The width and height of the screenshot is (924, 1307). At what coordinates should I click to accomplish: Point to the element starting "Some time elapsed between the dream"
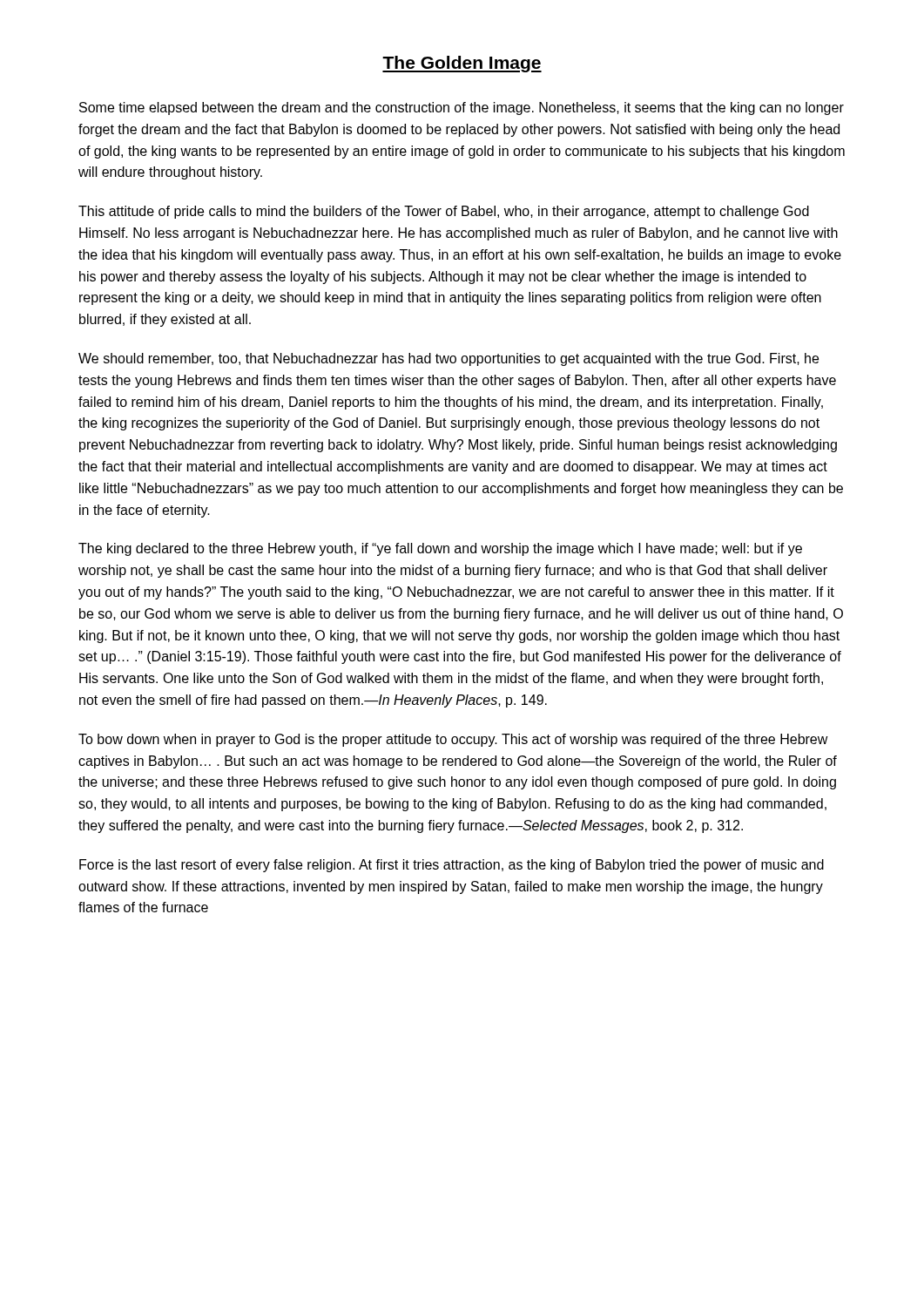(462, 140)
